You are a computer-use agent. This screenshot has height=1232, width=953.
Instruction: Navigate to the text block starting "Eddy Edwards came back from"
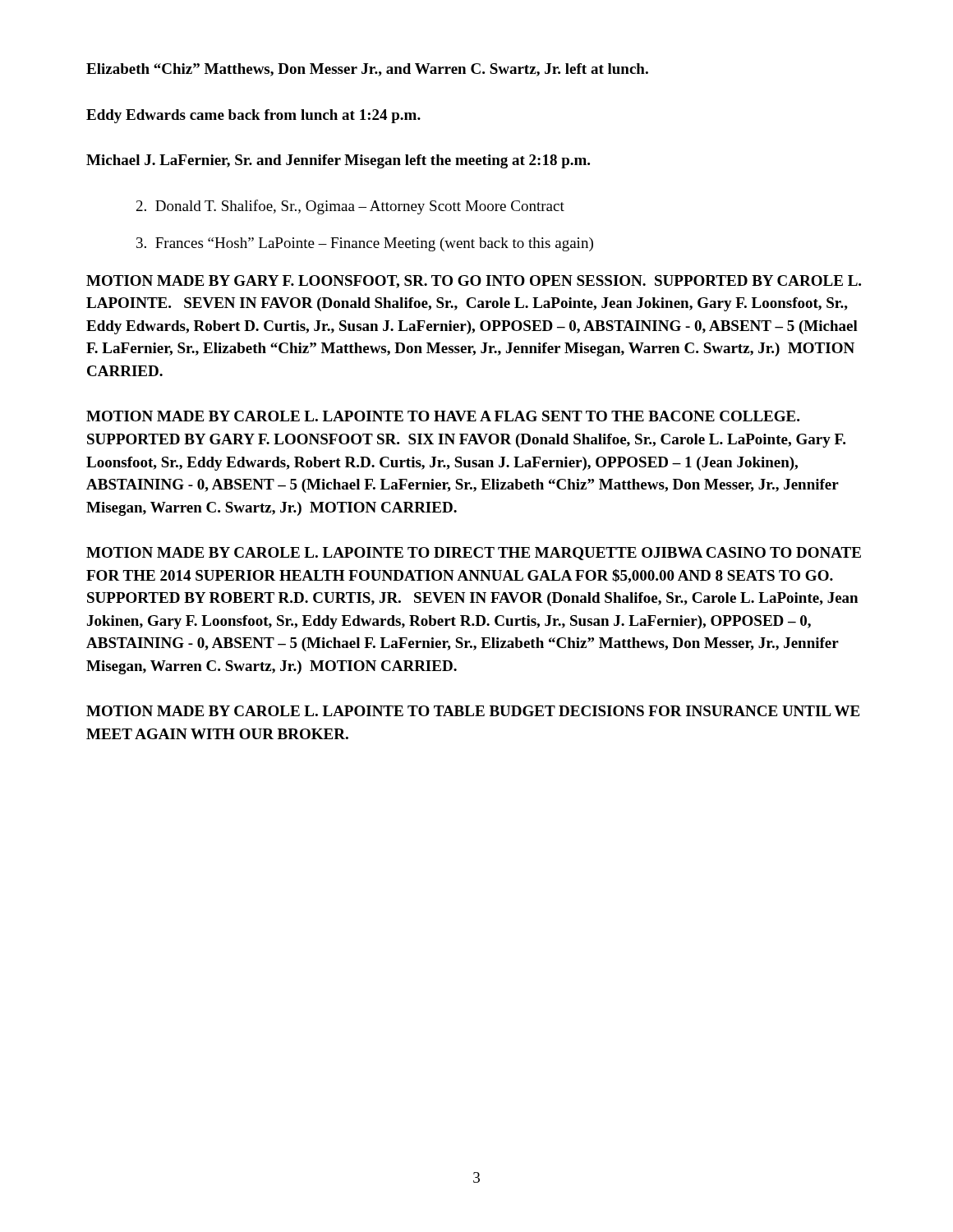[x=253, y=114]
